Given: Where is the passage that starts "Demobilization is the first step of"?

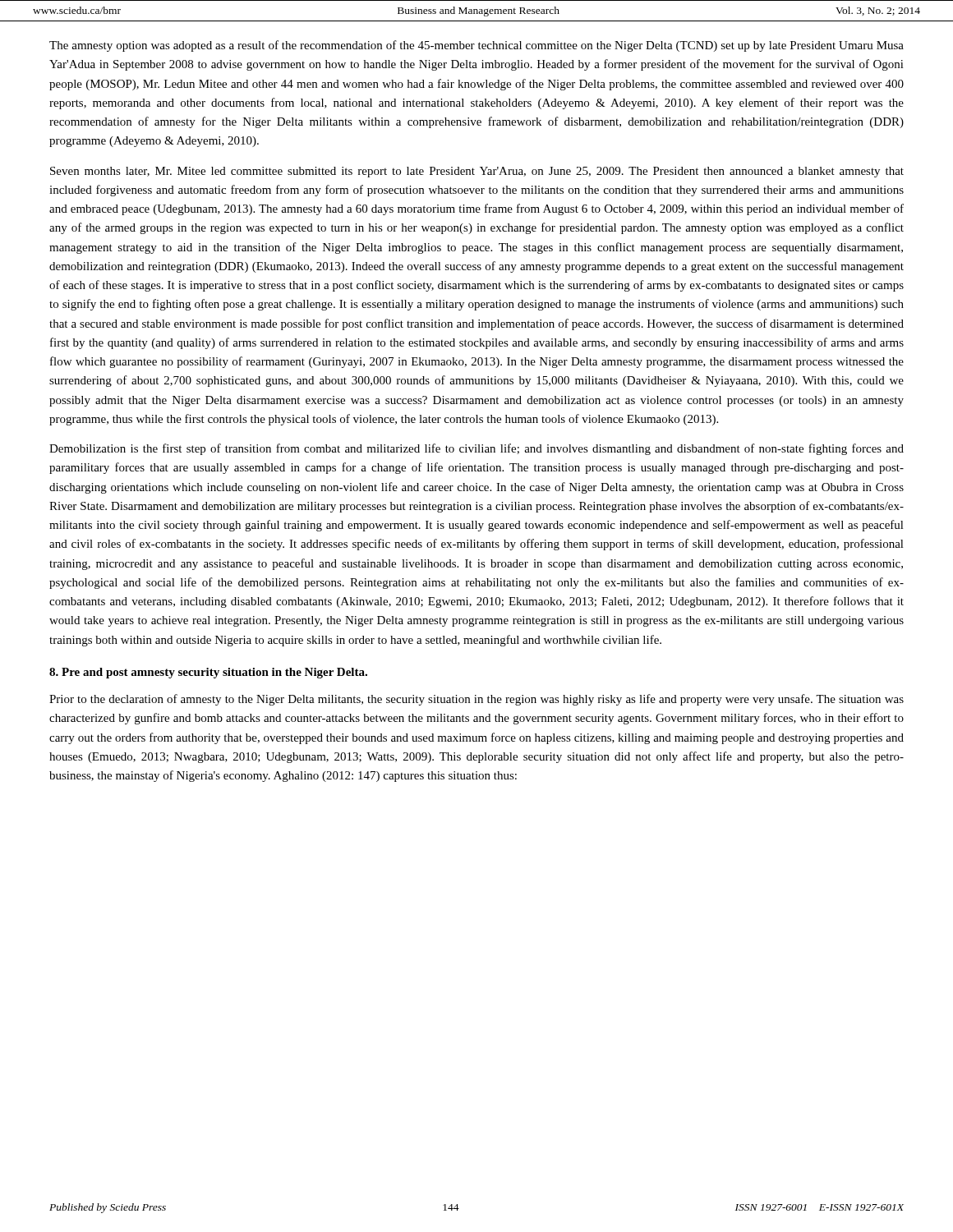Looking at the screenshot, I should pos(476,544).
